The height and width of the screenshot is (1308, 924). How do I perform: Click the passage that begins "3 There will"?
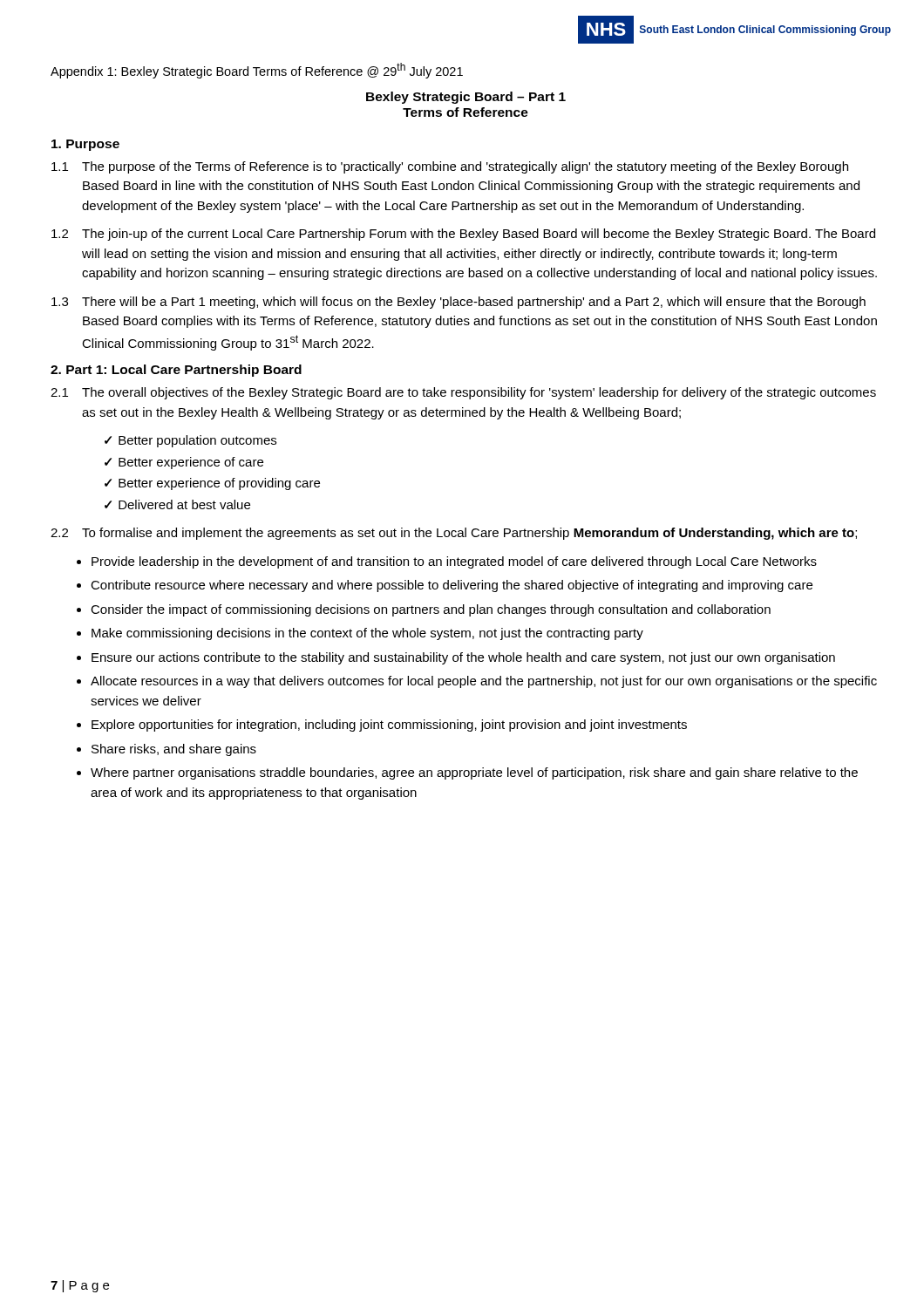[465, 323]
